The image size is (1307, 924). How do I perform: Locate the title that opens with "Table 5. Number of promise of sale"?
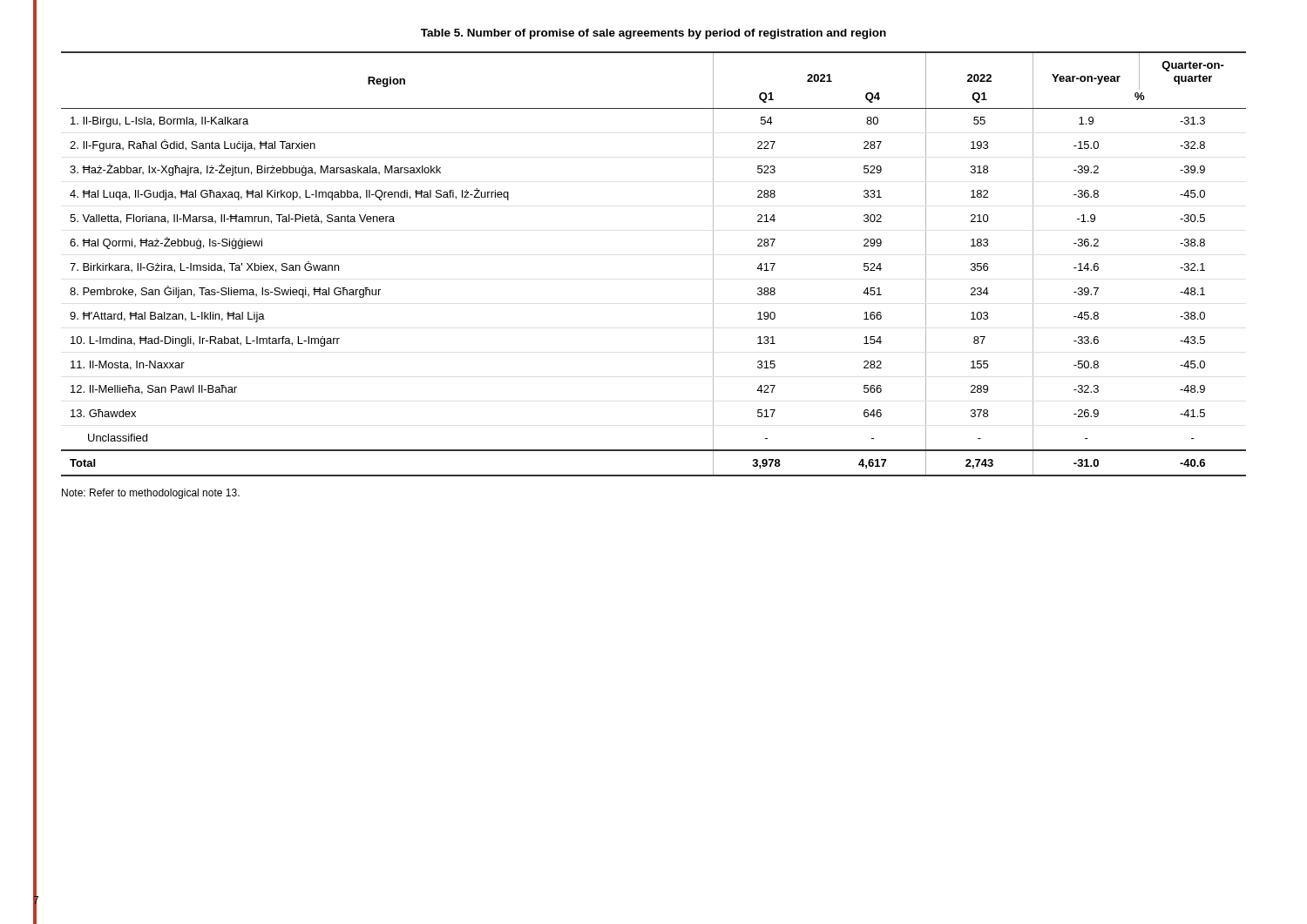[654, 33]
